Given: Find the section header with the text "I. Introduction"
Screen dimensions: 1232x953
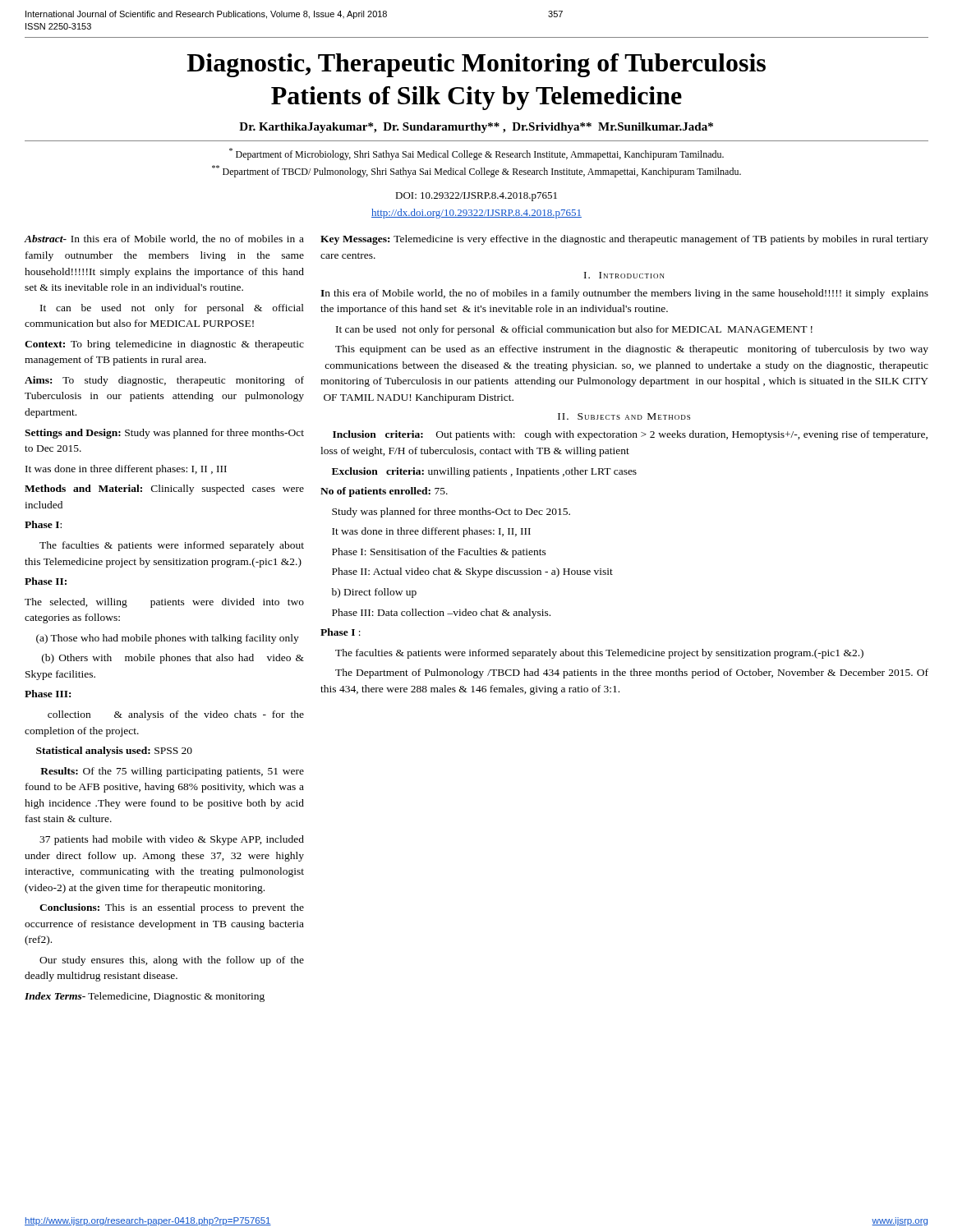Looking at the screenshot, I should pos(624,274).
